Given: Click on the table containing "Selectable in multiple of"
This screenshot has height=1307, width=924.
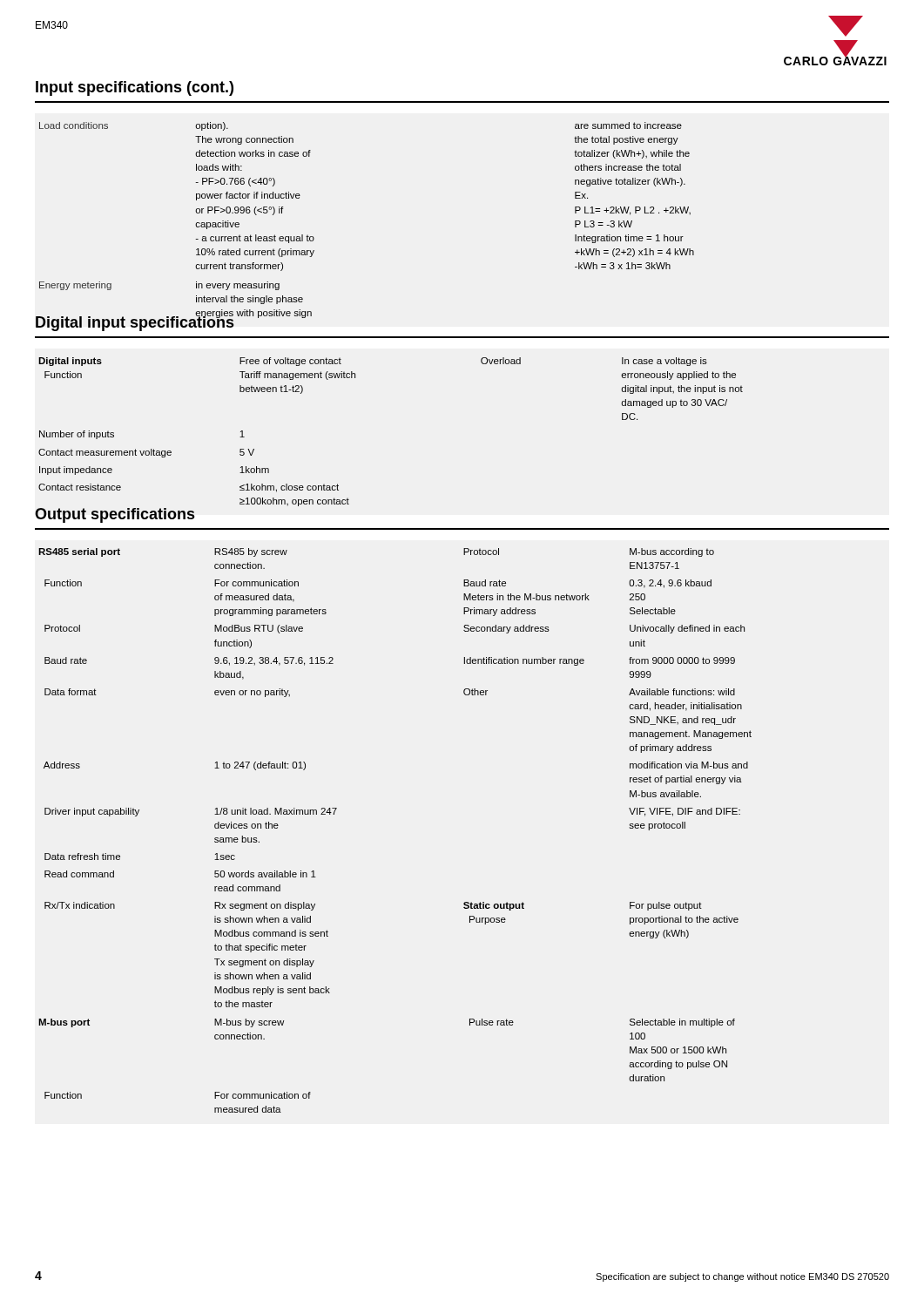Looking at the screenshot, I should pos(462,832).
